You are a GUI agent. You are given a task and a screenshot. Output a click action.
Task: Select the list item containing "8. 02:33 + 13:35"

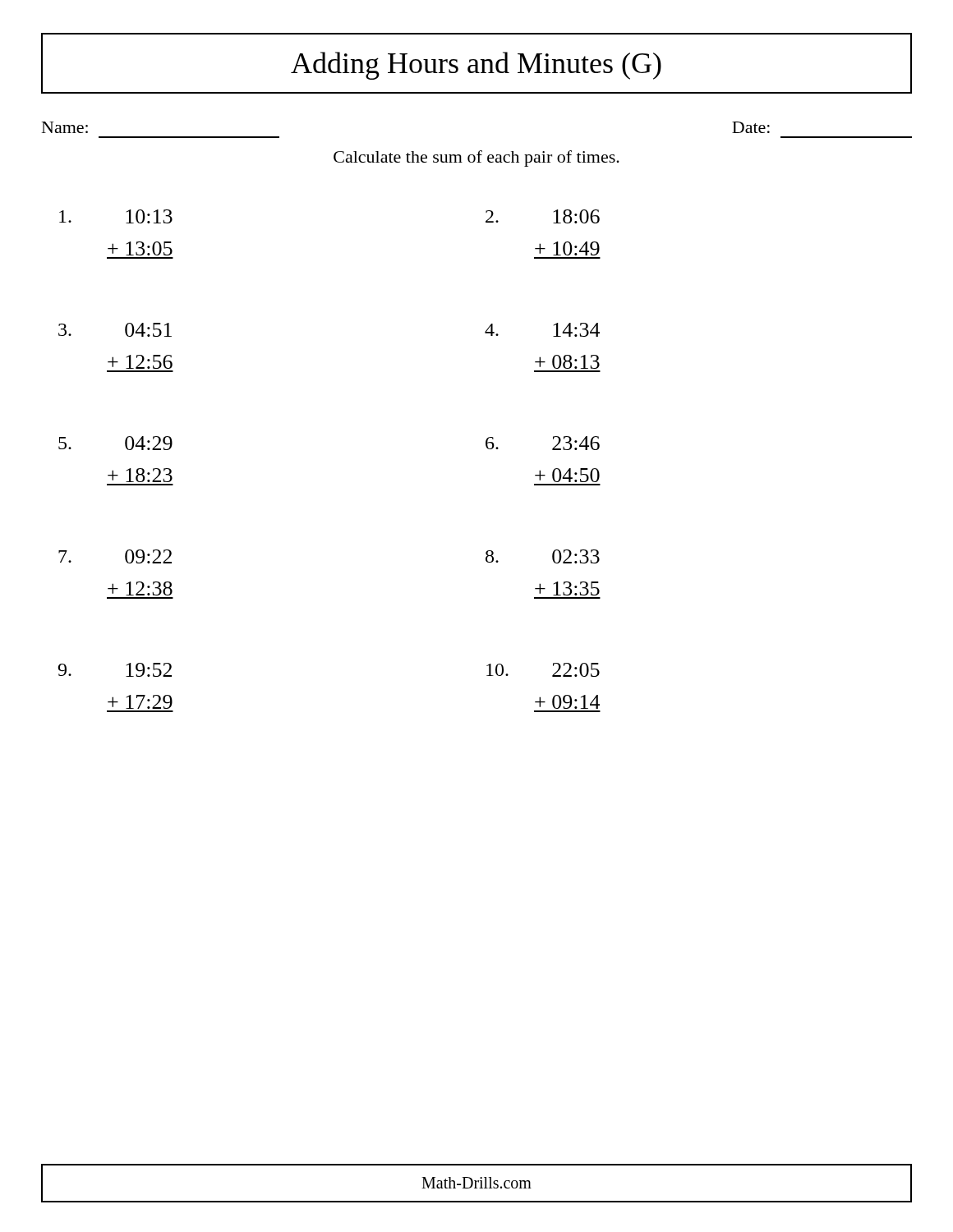pos(542,573)
